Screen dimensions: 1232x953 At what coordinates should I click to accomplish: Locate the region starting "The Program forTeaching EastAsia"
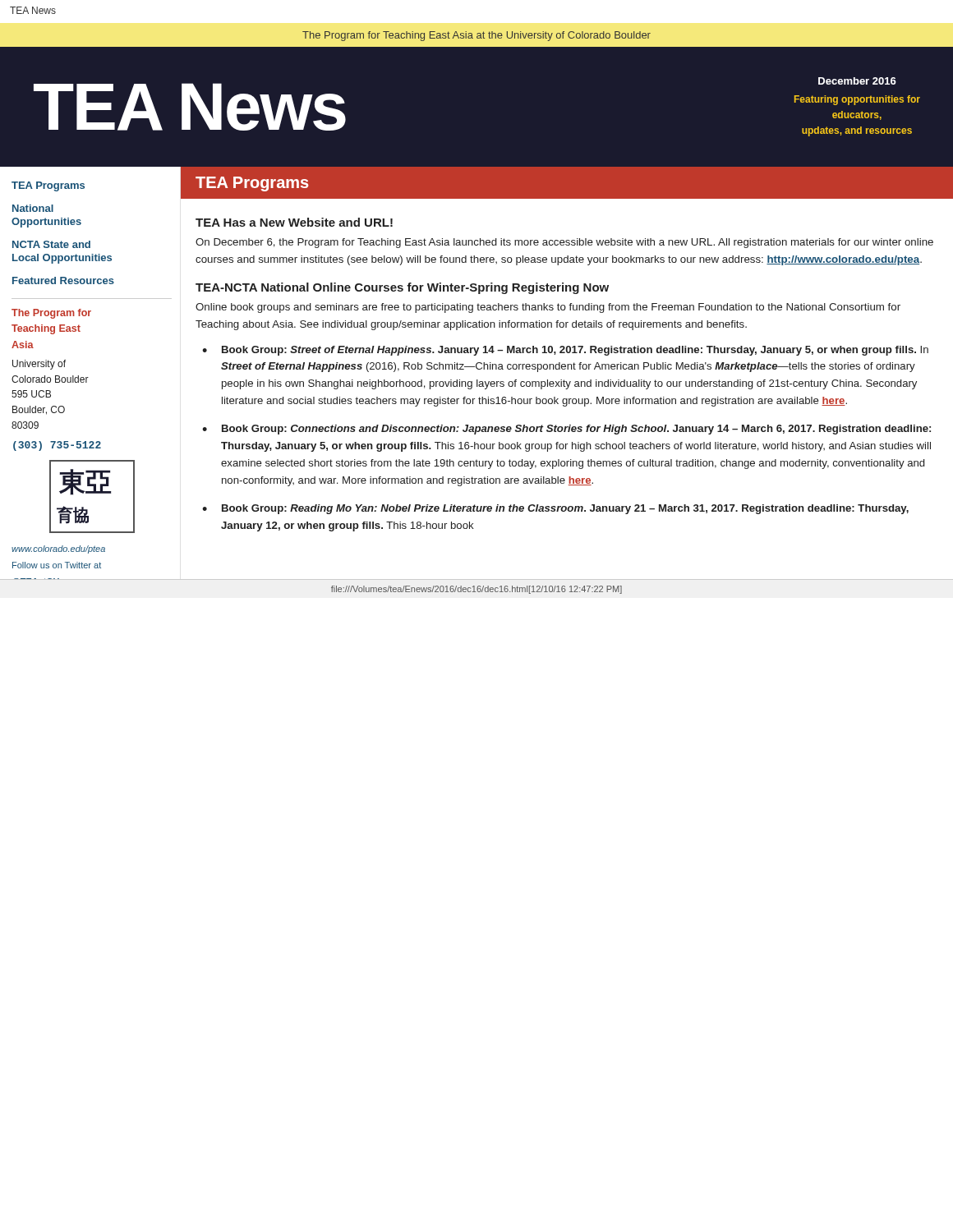pyautogui.click(x=51, y=329)
